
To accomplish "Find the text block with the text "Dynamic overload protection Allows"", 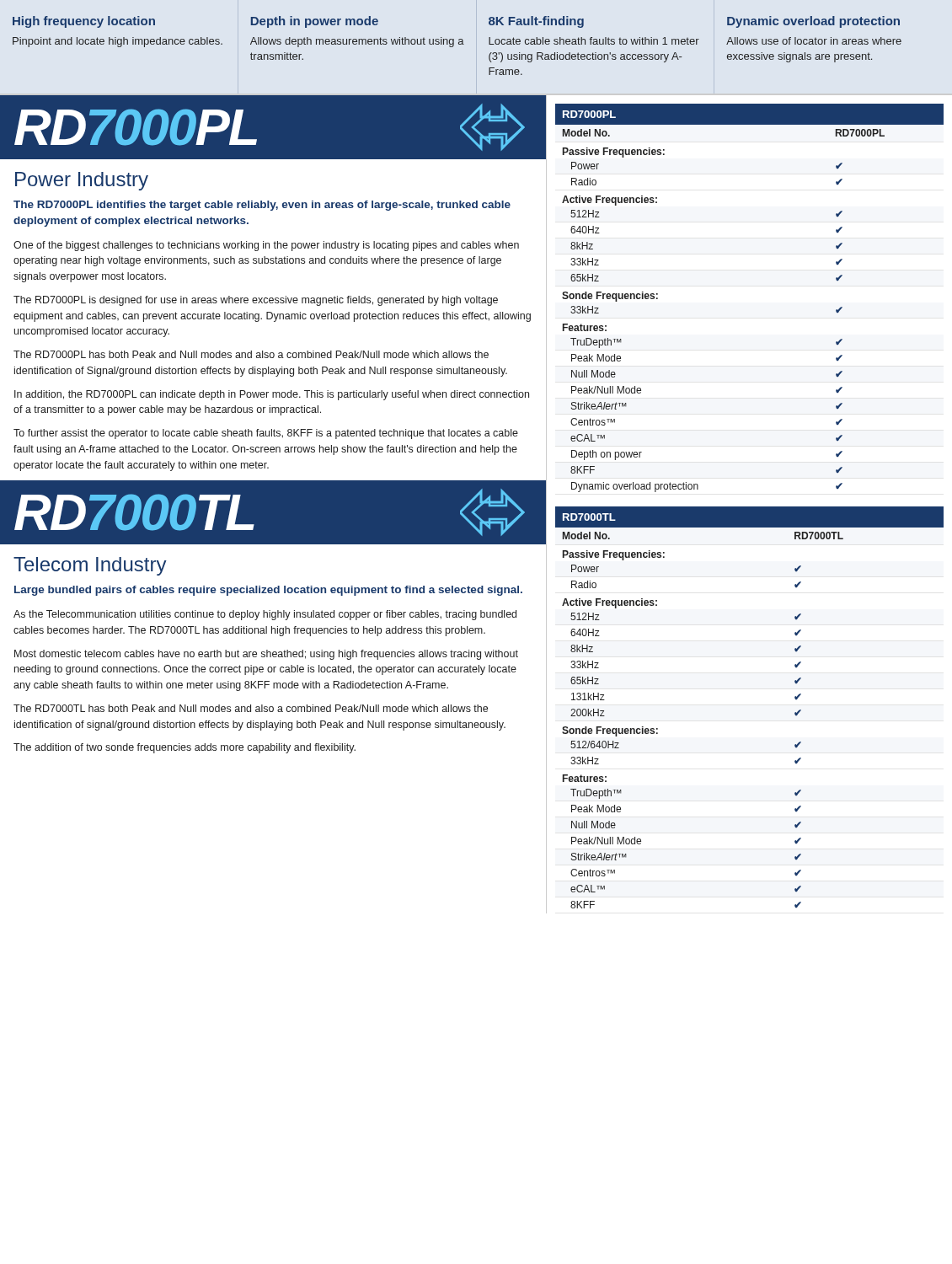I will 833,39.
